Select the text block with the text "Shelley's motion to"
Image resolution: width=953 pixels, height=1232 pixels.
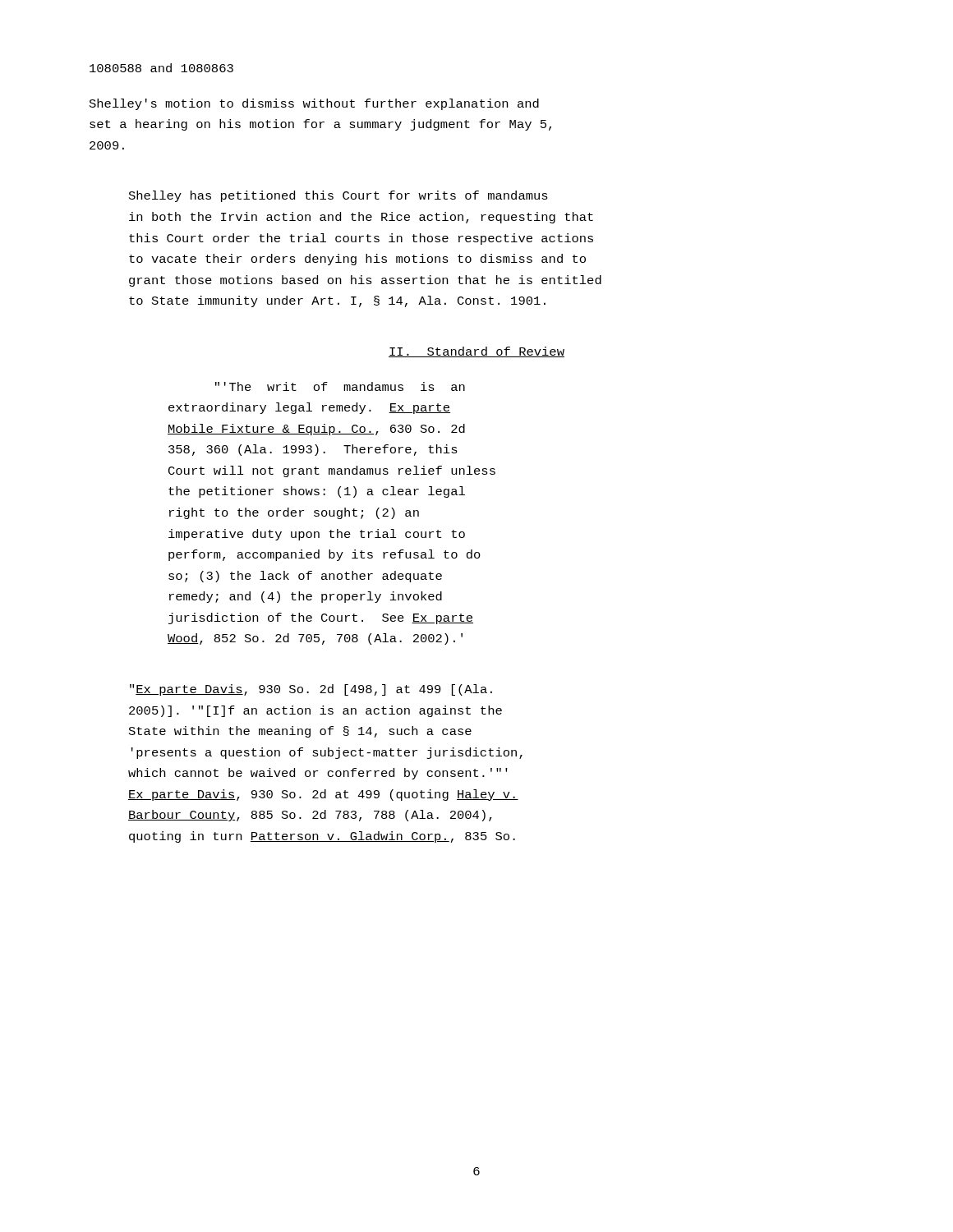tap(322, 125)
